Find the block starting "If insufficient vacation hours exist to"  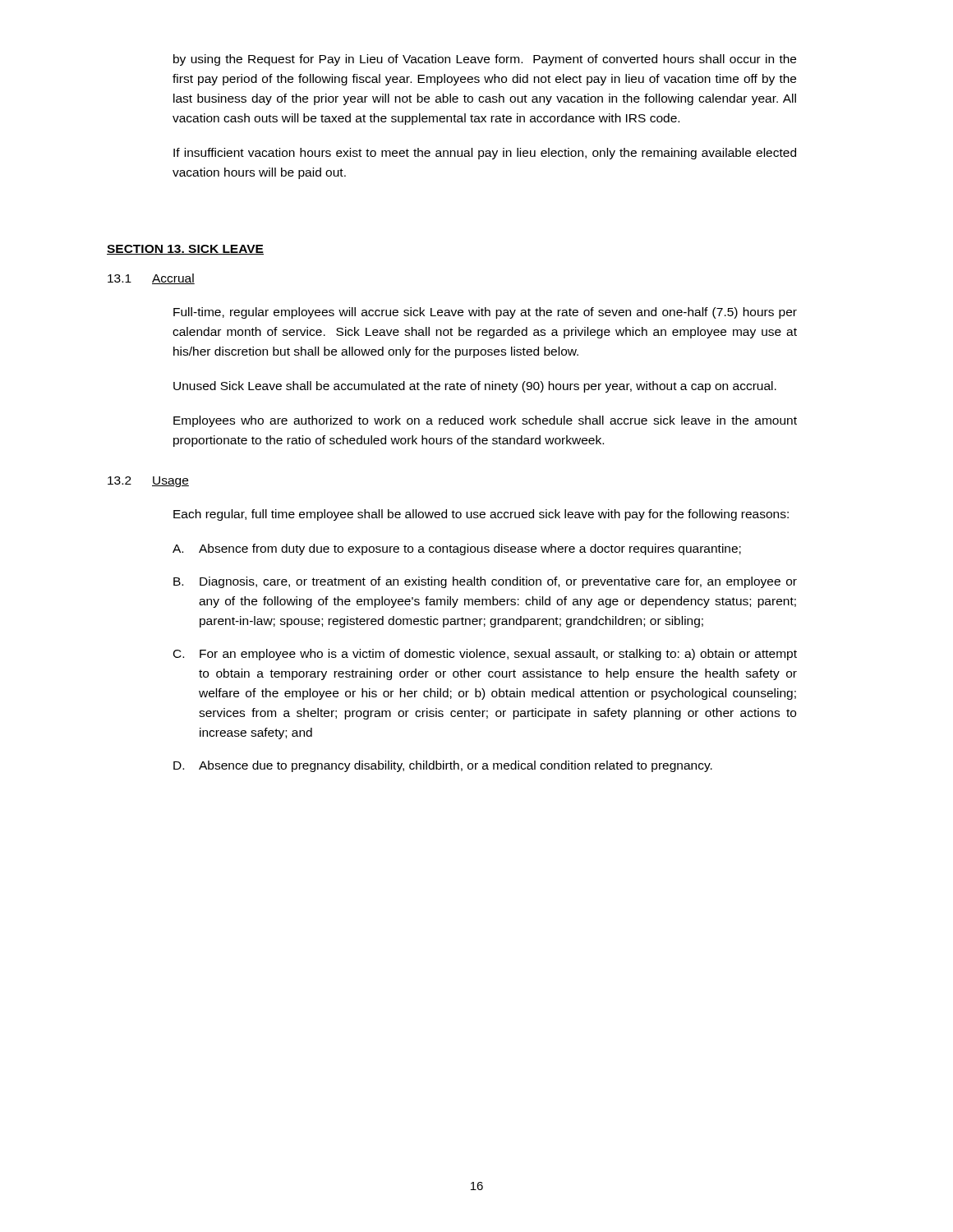(x=485, y=162)
